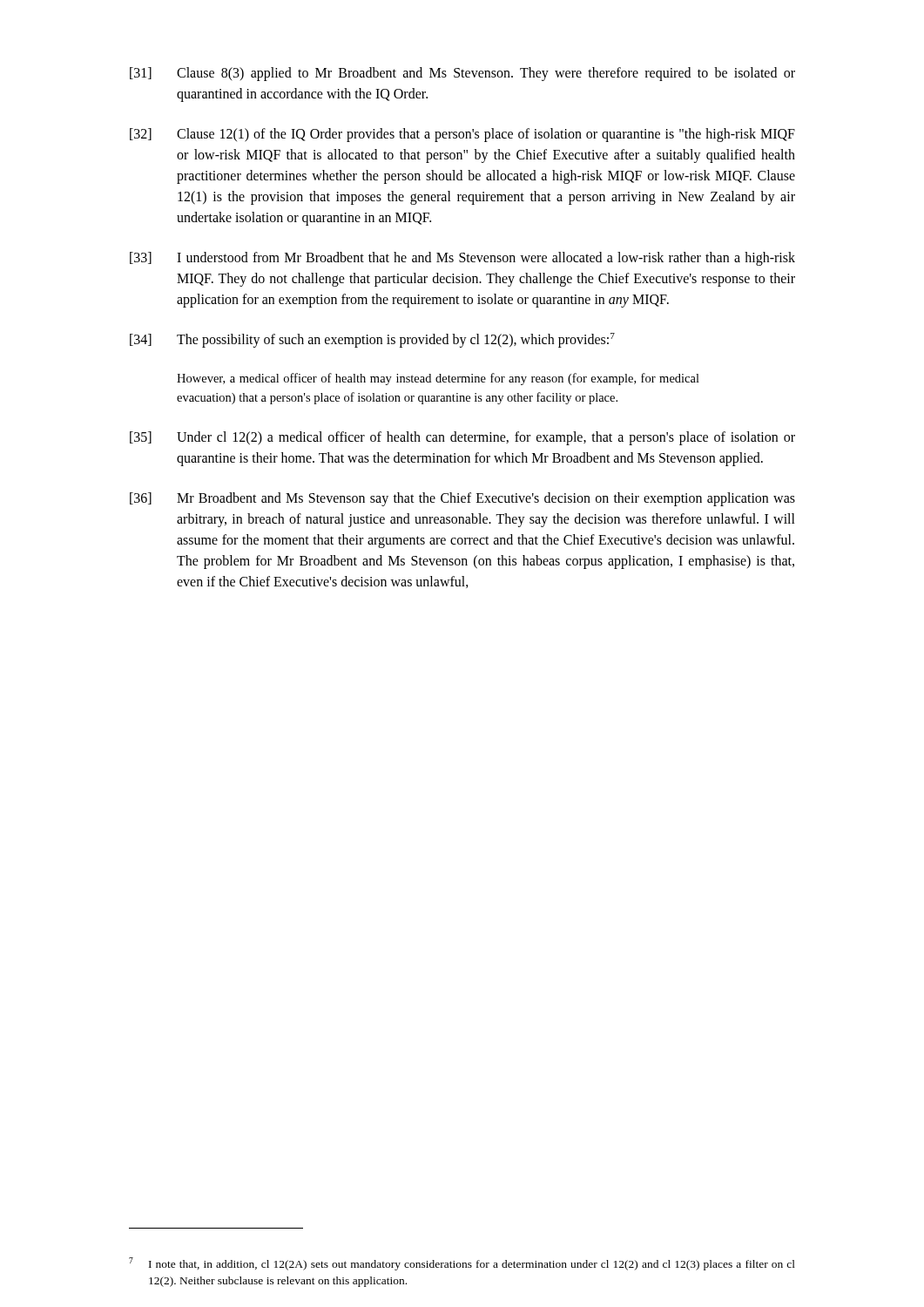The height and width of the screenshot is (1307, 924).
Task: Point to the text block starting "[33]I understood from Mr Broadbent that he"
Action: 462,279
